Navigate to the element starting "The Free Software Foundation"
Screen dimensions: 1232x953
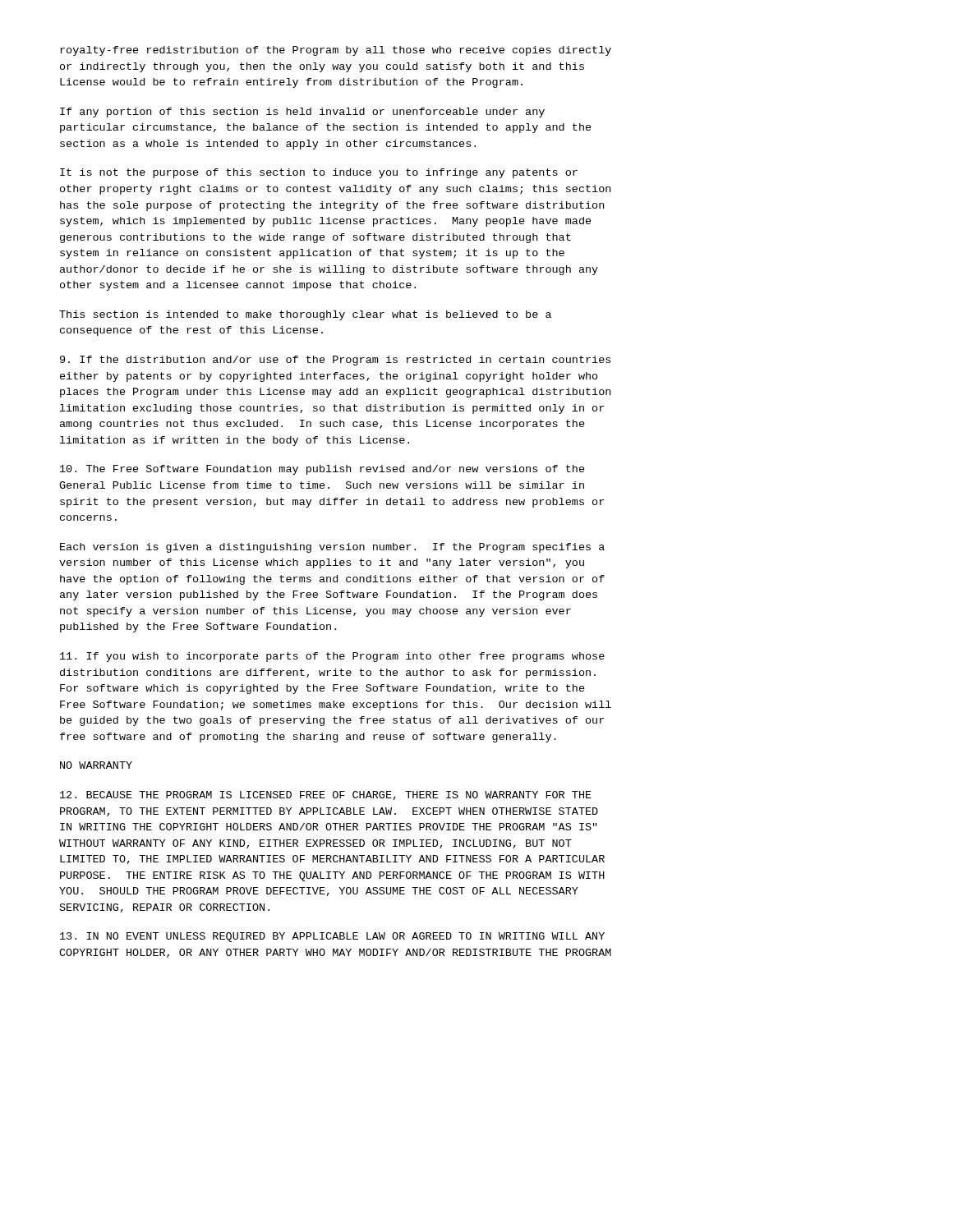332,494
